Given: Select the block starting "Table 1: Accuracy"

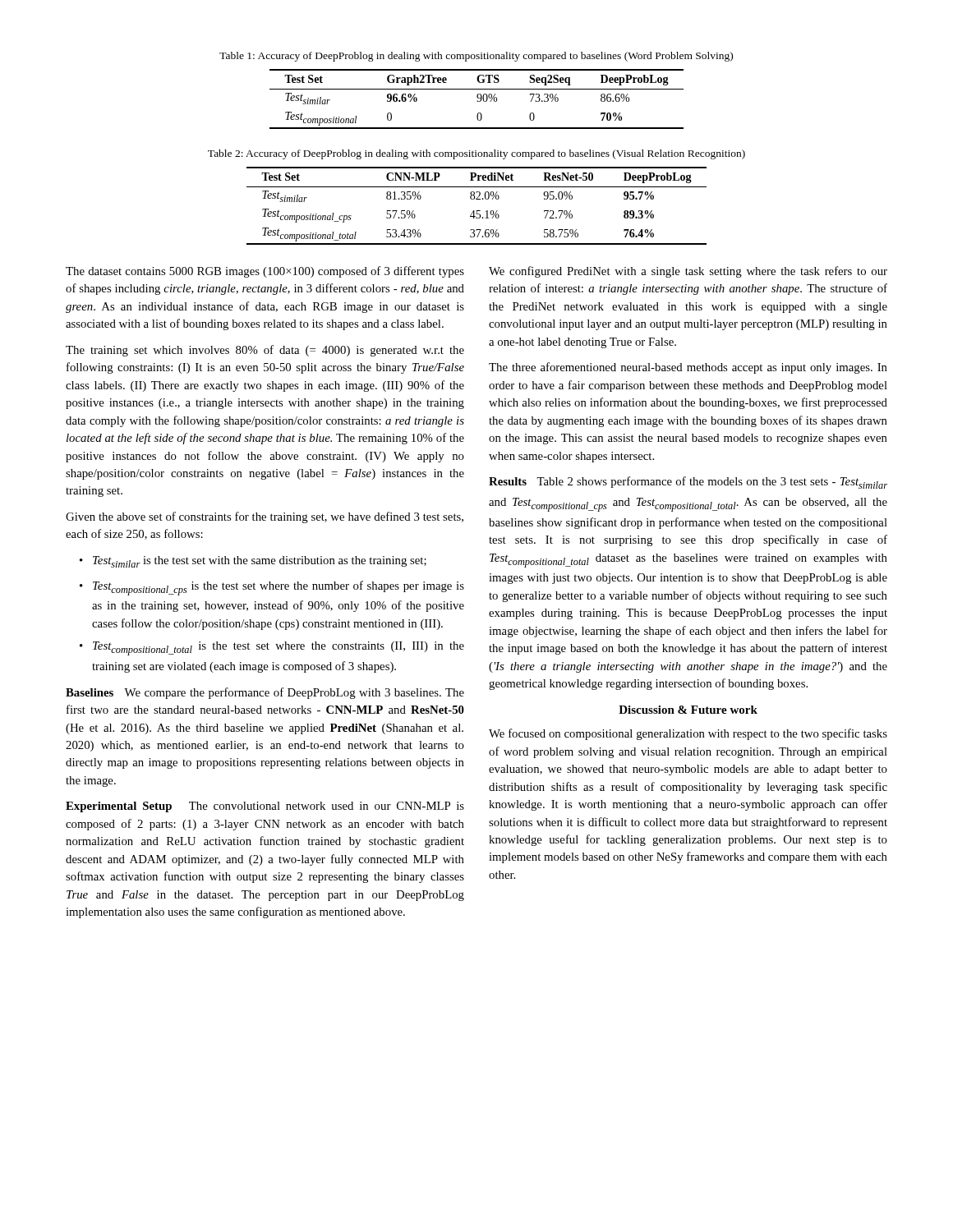Looking at the screenshot, I should tap(476, 55).
